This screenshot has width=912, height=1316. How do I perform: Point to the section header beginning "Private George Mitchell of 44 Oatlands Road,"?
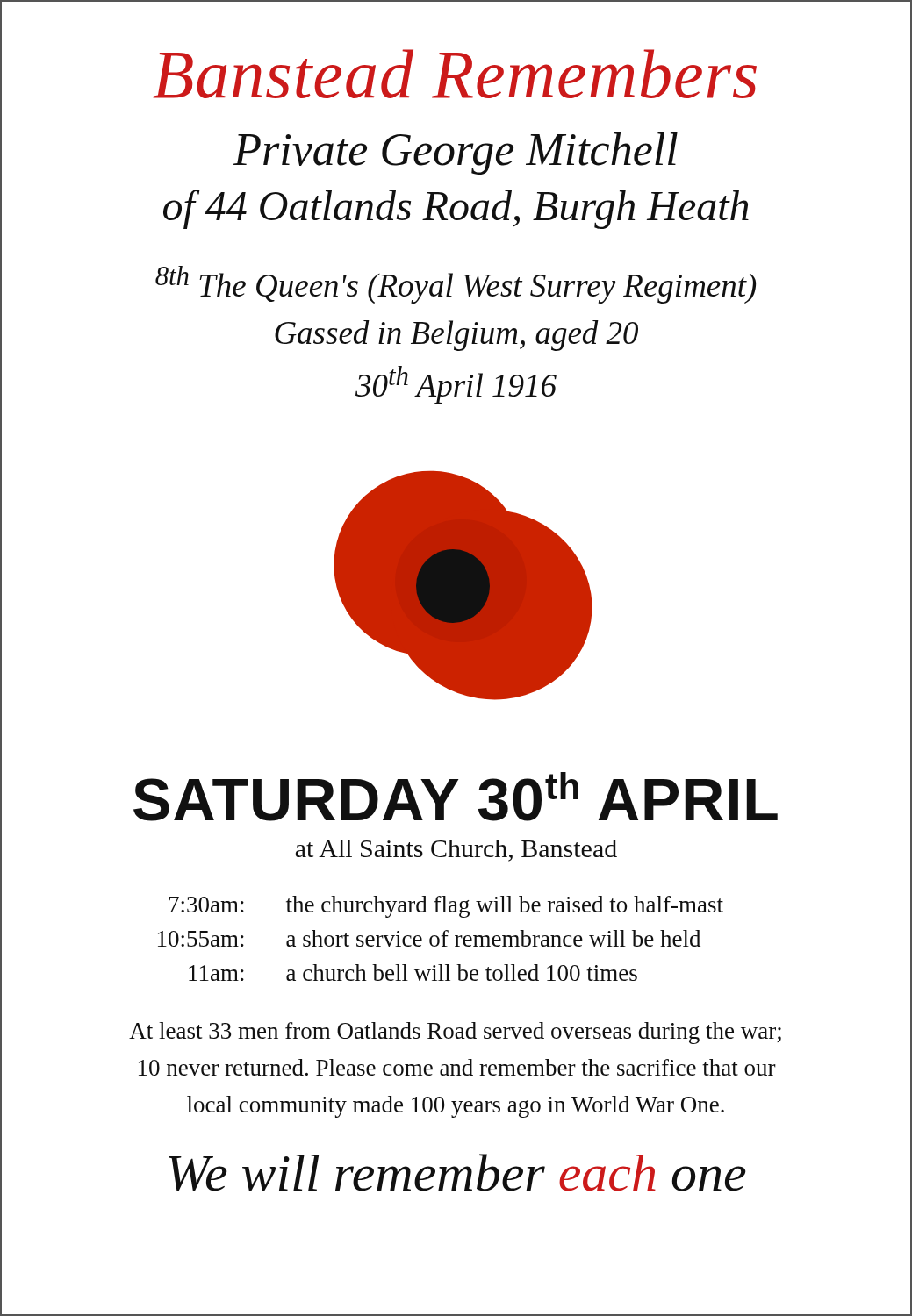pos(456,177)
